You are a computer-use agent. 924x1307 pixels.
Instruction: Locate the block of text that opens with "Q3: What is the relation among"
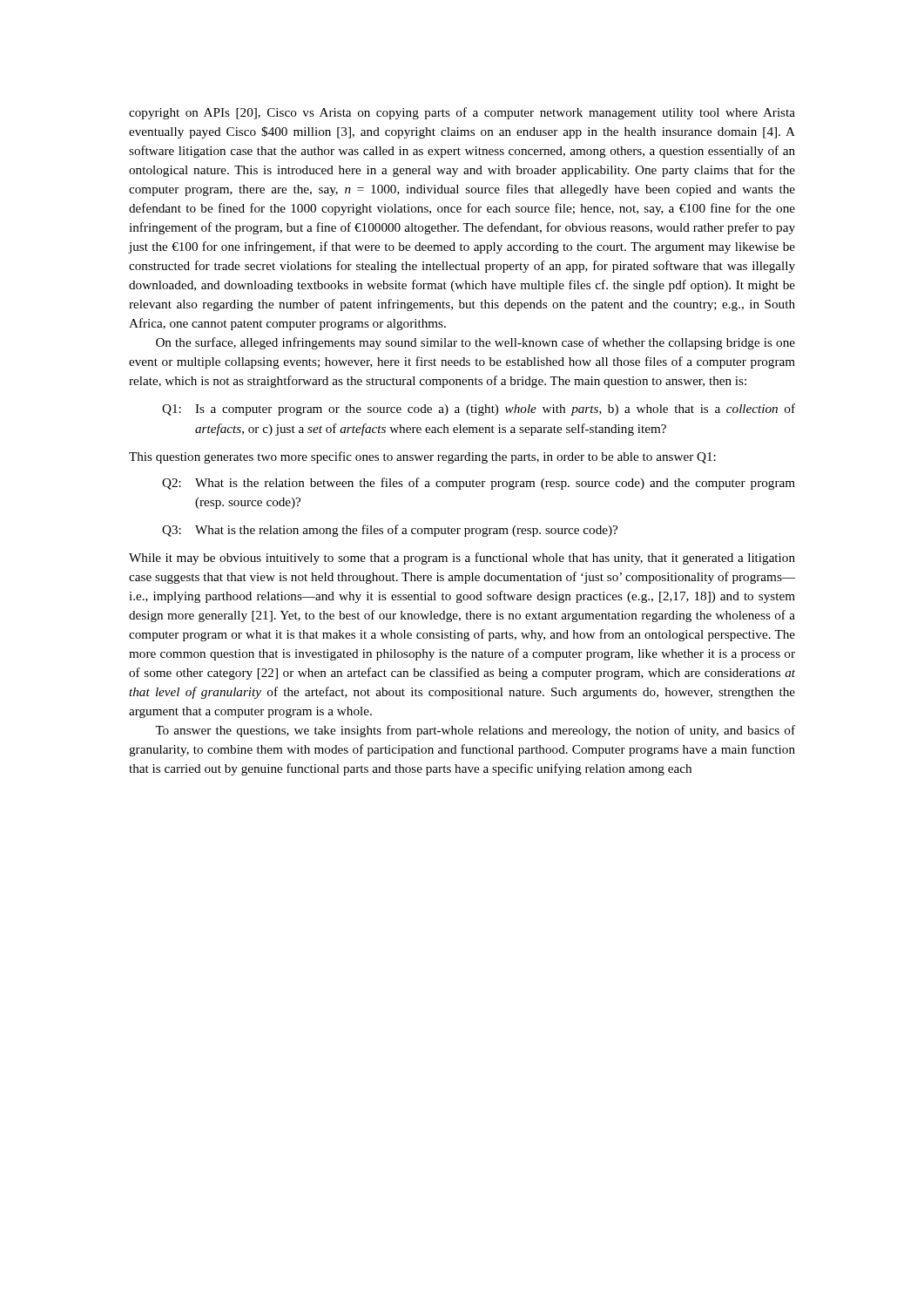tap(479, 529)
